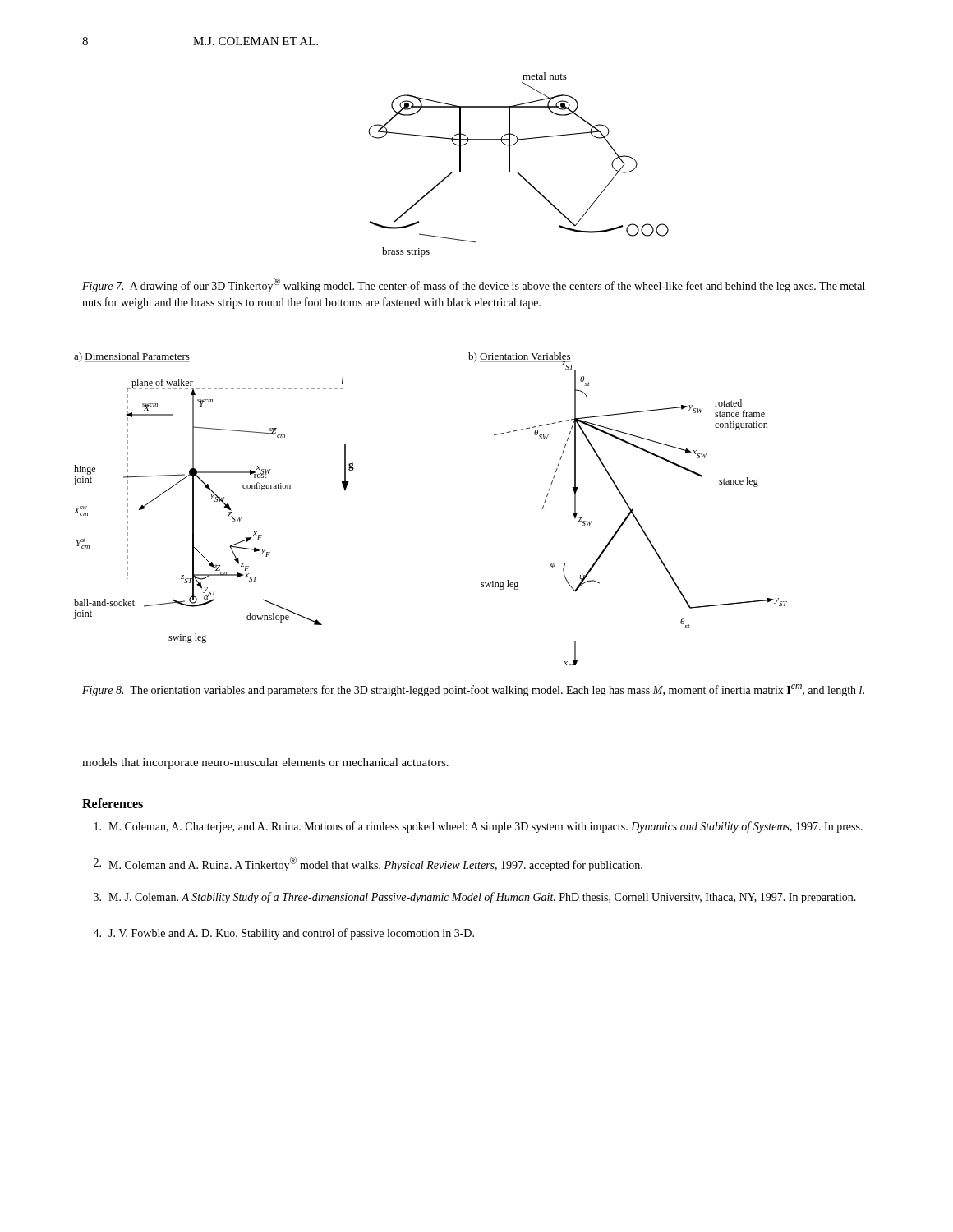Locate the element starting "3. M. J. Coleman. A Stability Study"
Image resolution: width=953 pixels, height=1232 pixels.
[x=485, y=897]
